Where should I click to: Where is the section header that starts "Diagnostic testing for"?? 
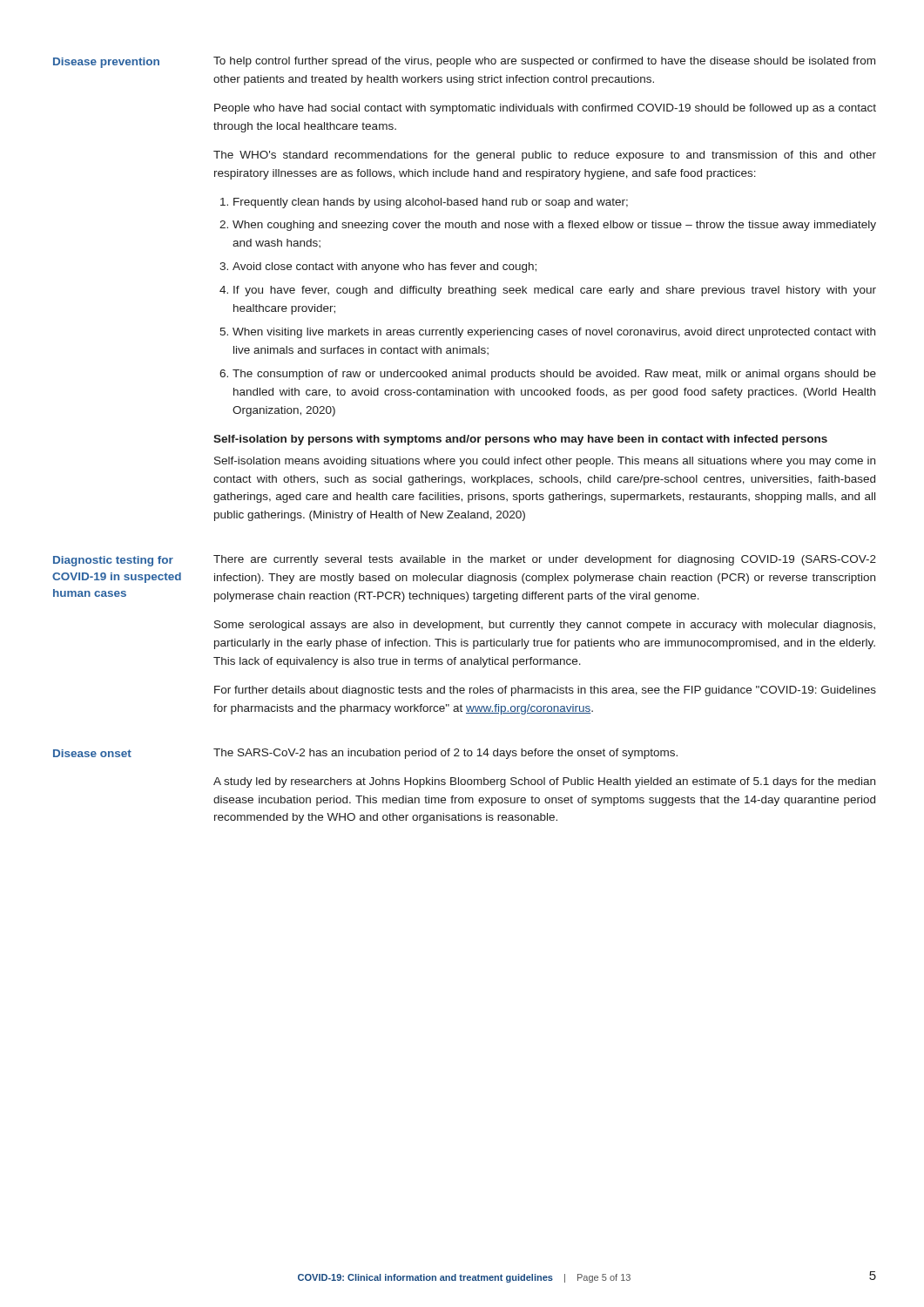point(117,577)
